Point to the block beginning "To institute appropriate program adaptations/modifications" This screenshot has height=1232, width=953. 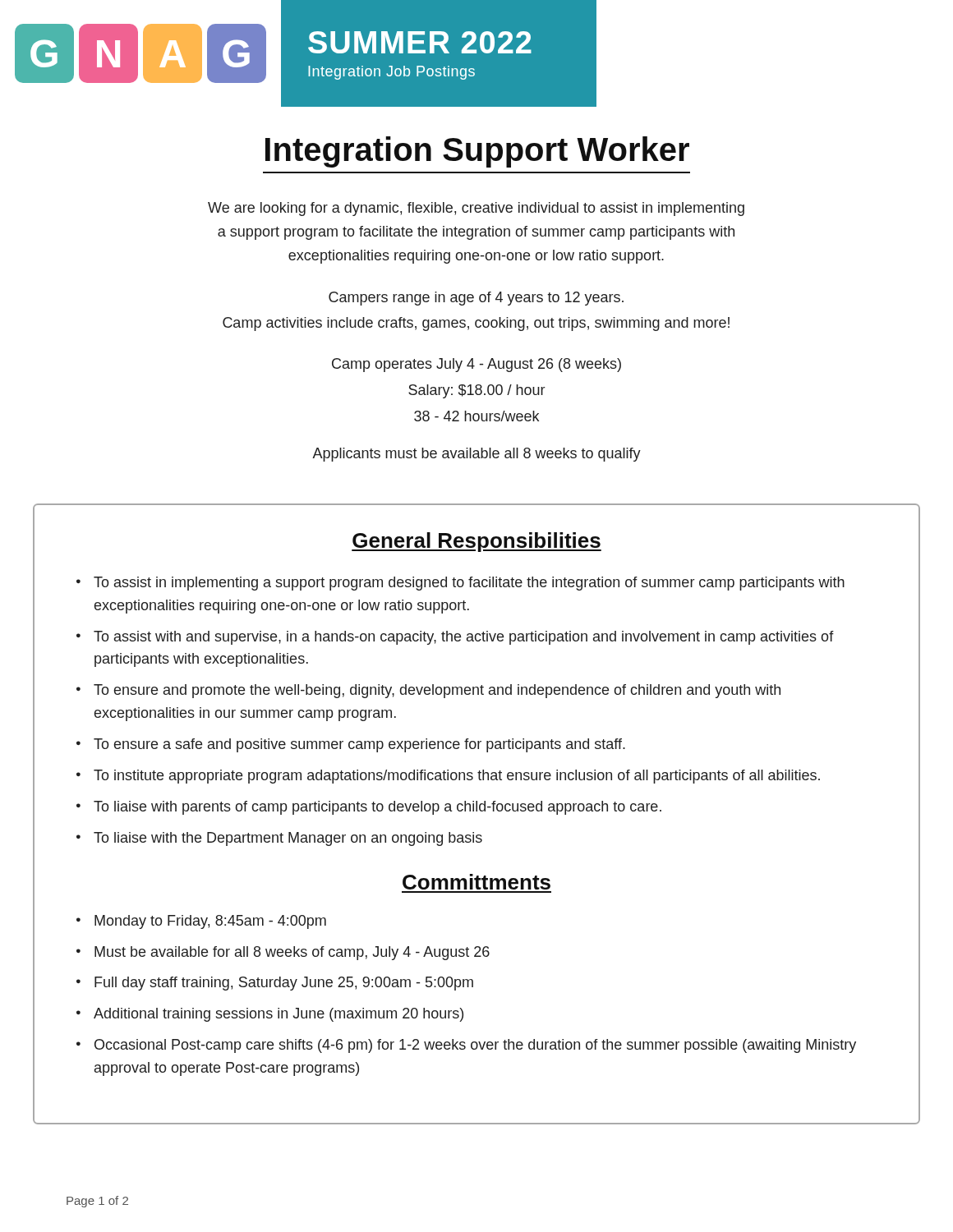(x=457, y=775)
